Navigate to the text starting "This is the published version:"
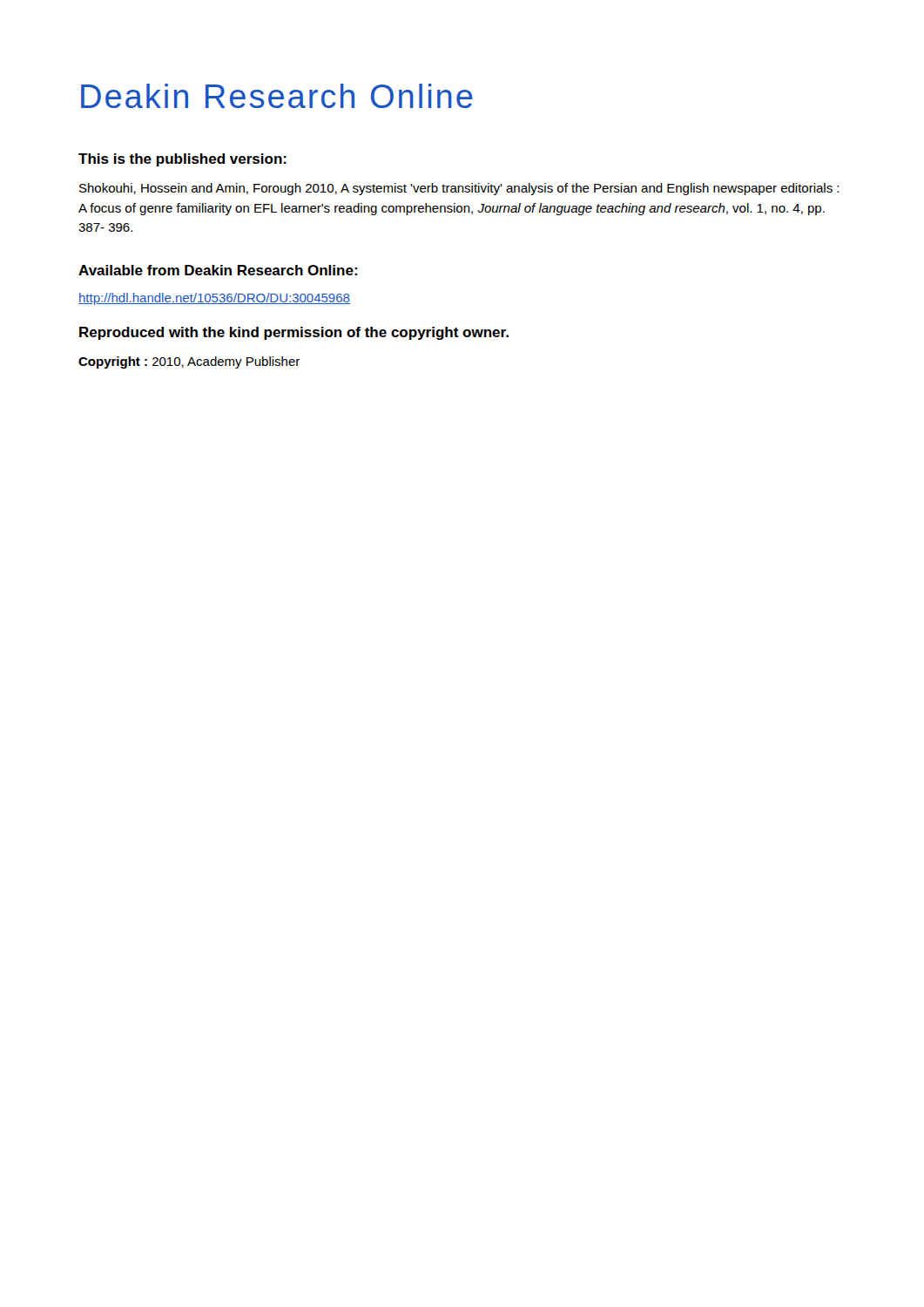This screenshot has width=924, height=1307. pos(183,159)
